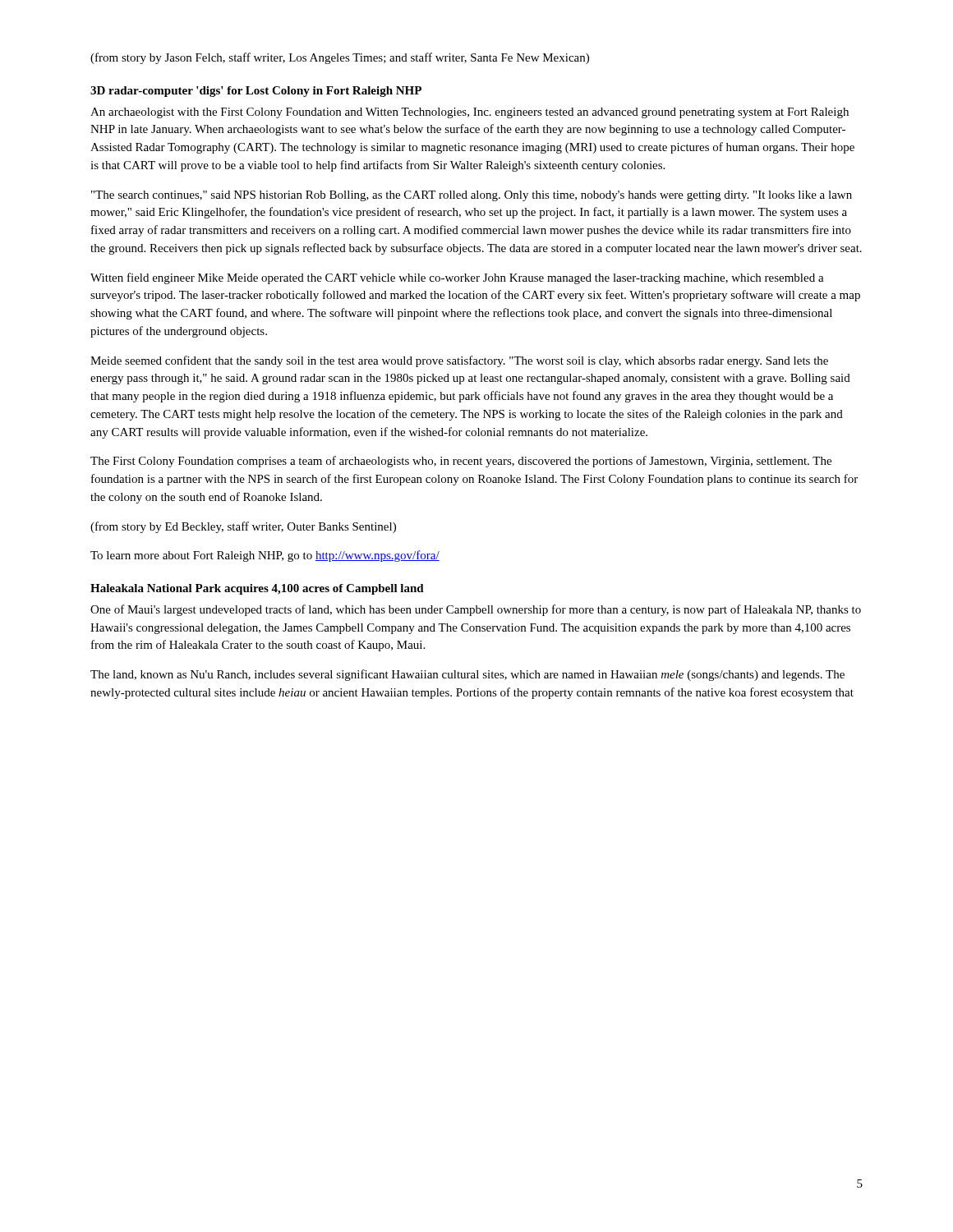The width and height of the screenshot is (953, 1232).
Task: Select the text starting "(from story by Ed Beckley,"
Action: pyautogui.click(x=243, y=526)
